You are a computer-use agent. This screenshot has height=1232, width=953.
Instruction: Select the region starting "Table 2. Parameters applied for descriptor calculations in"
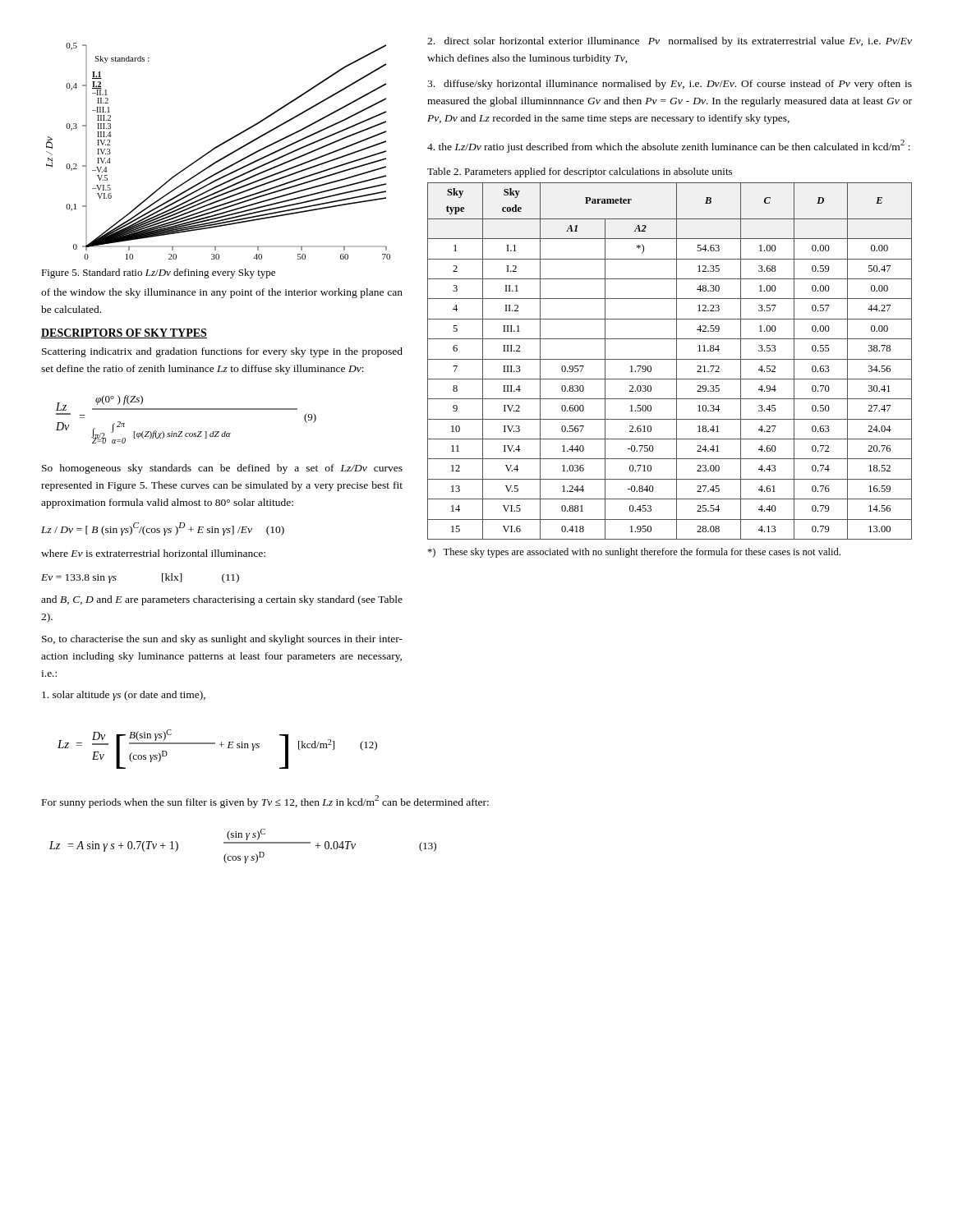pyautogui.click(x=580, y=171)
